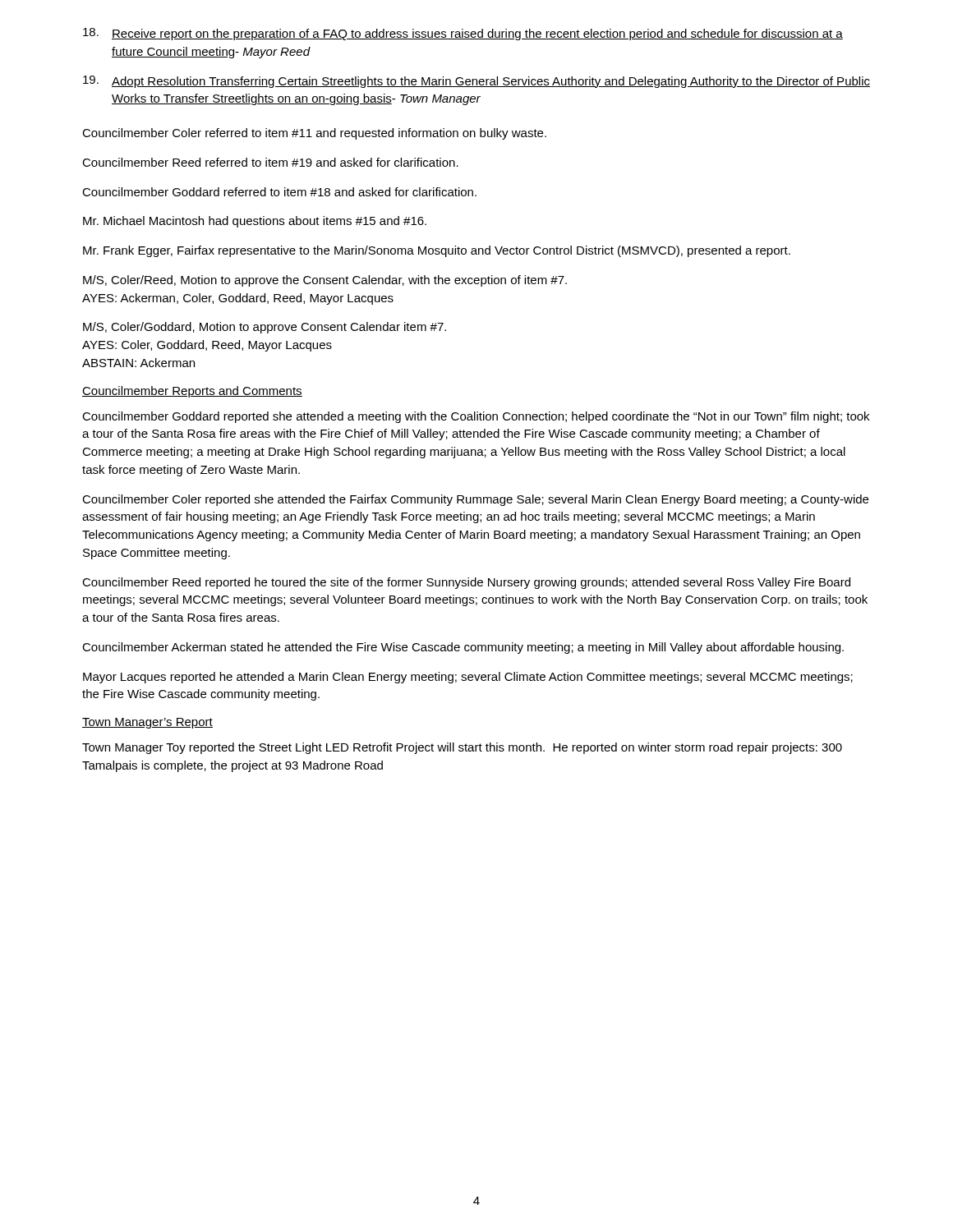Point to the text starting "Councilmember Reed referred to item #19 and"

pos(271,162)
